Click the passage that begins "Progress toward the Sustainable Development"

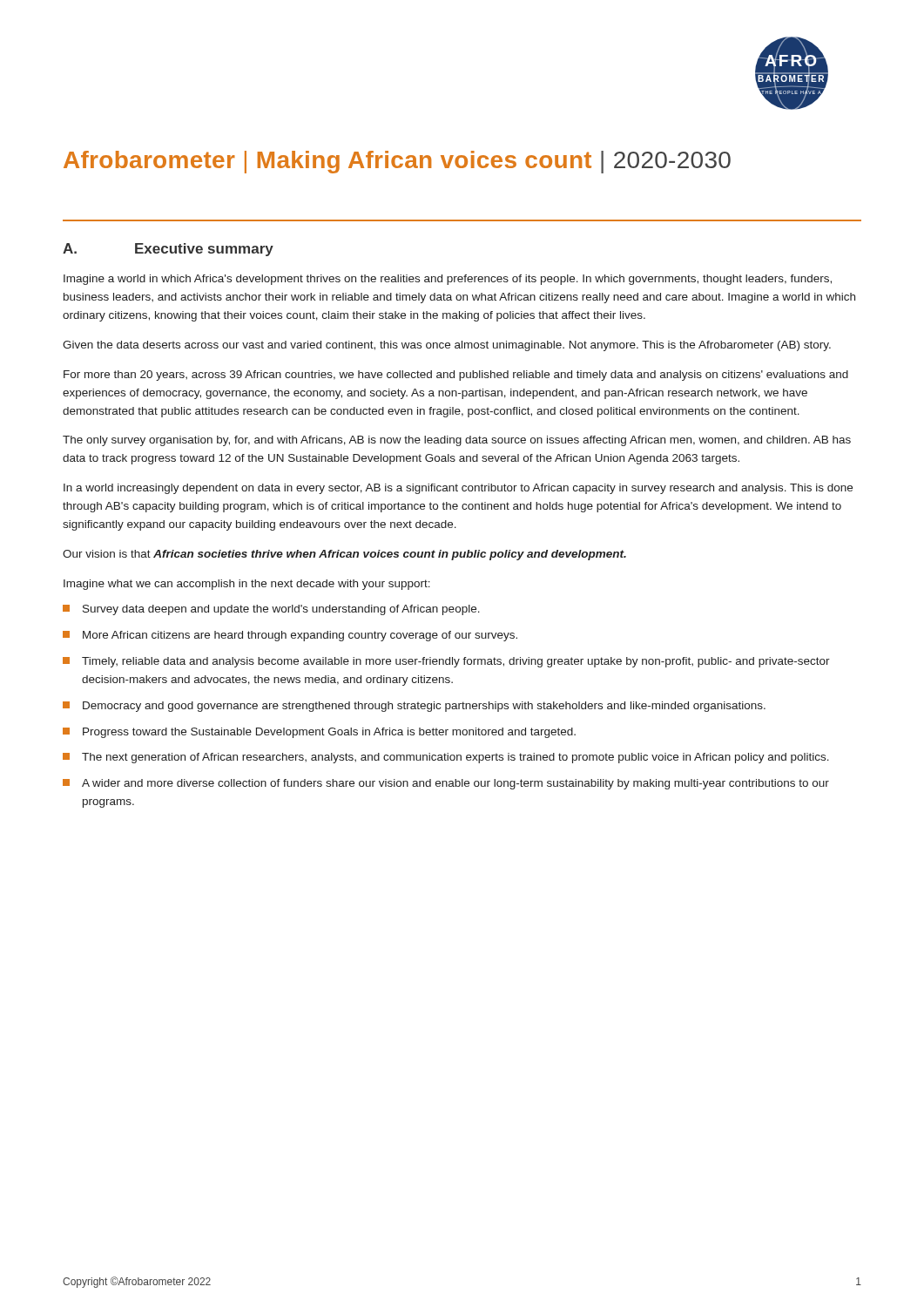(x=320, y=732)
